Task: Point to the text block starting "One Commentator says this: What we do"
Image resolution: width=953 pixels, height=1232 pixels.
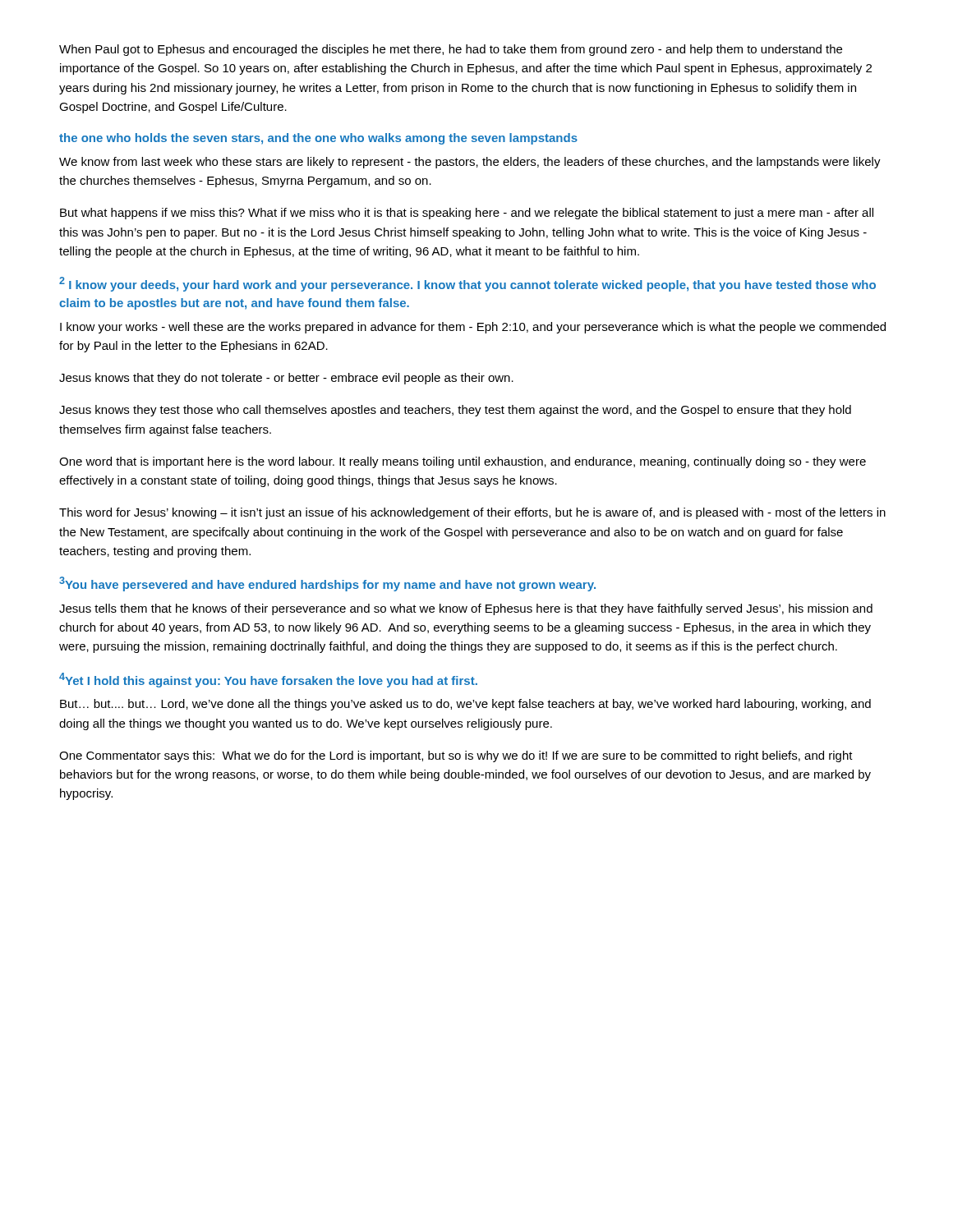Action: coord(465,774)
